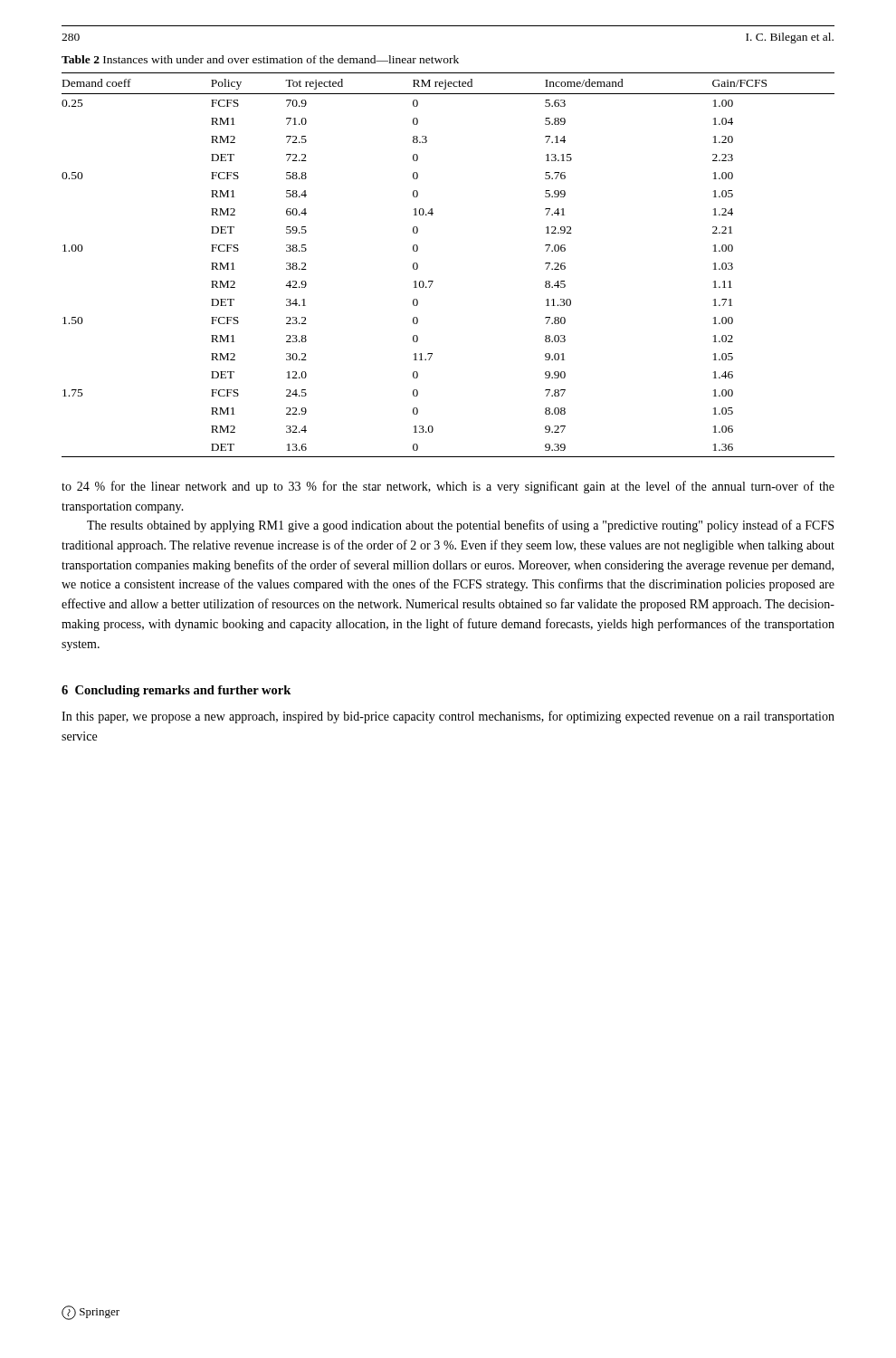This screenshot has width=896, height=1358.
Task: Find the passage starting "6 Concluding remarks and"
Action: point(176,690)
